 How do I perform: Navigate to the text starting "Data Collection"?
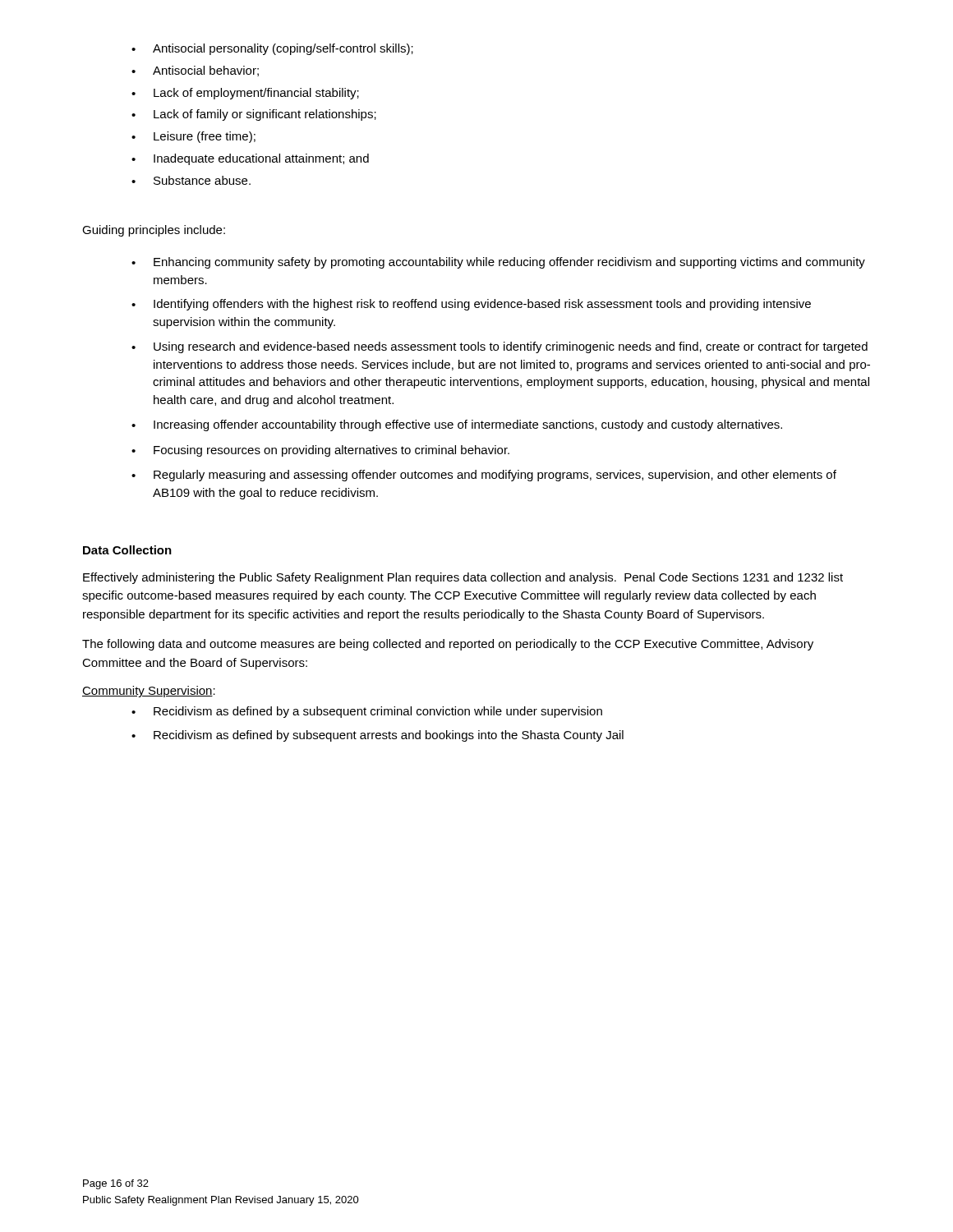click(127, 550)
